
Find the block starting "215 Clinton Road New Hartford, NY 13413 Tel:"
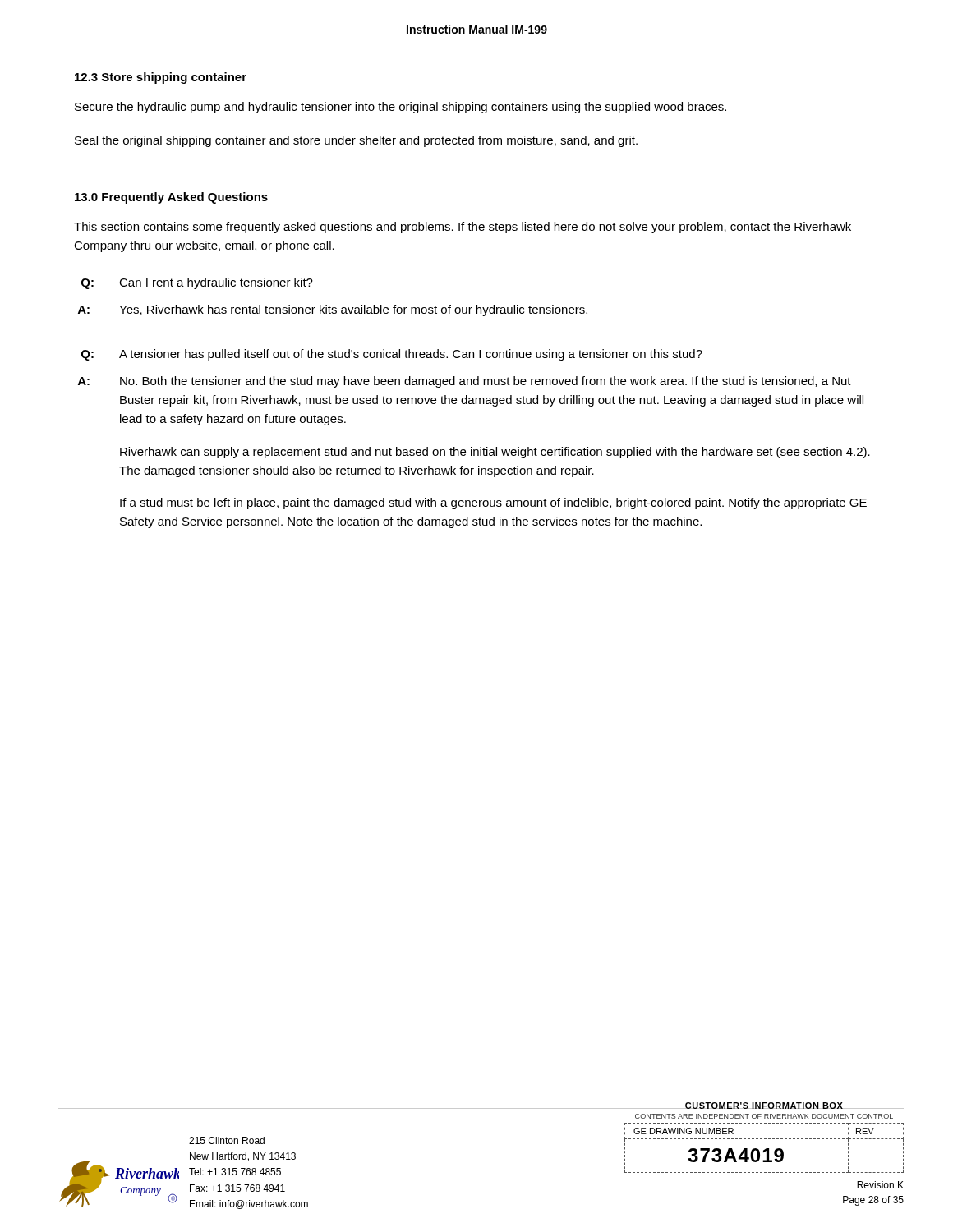pos(249,1172)
